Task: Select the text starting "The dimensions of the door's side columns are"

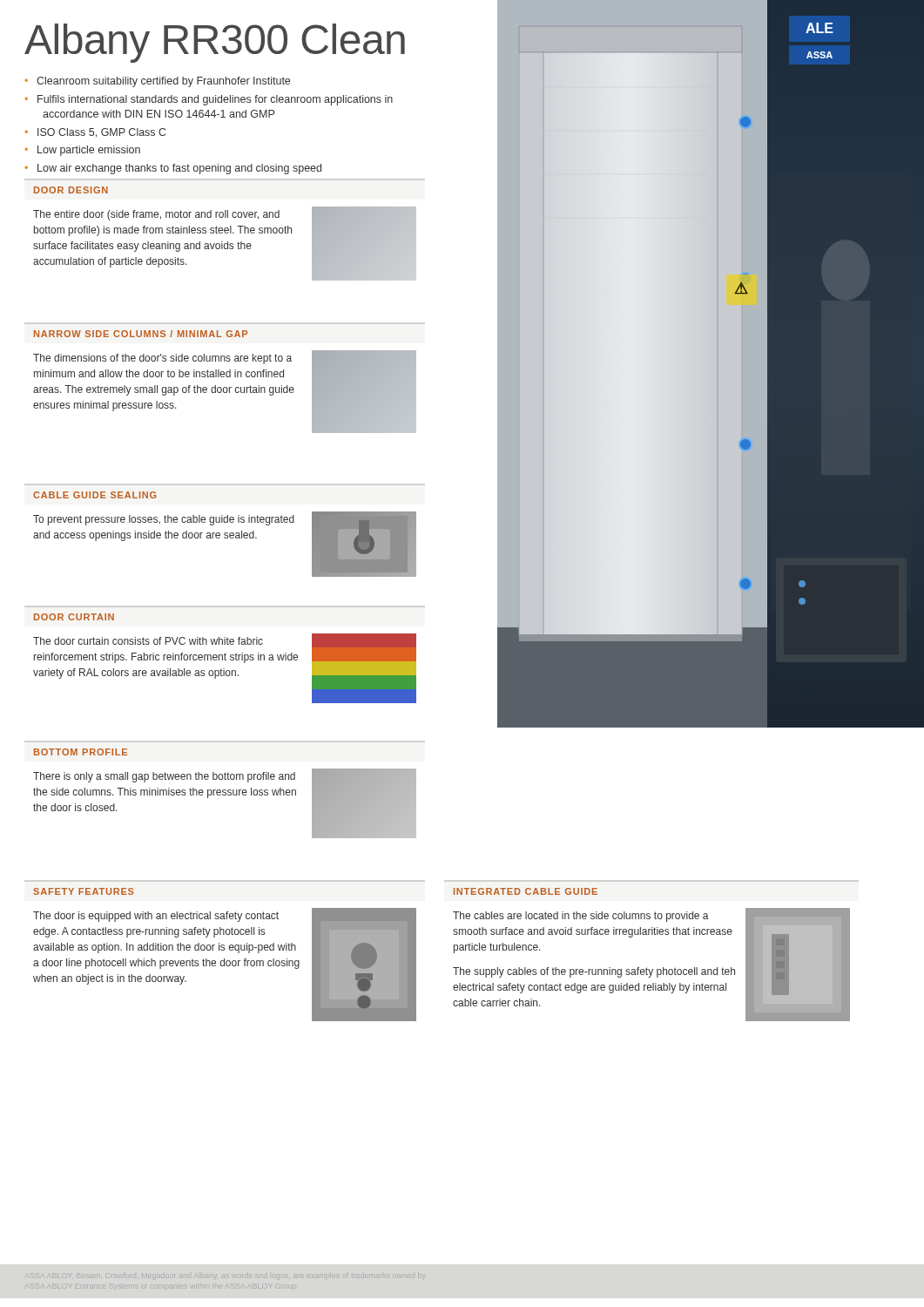Action: click(164, 382)
